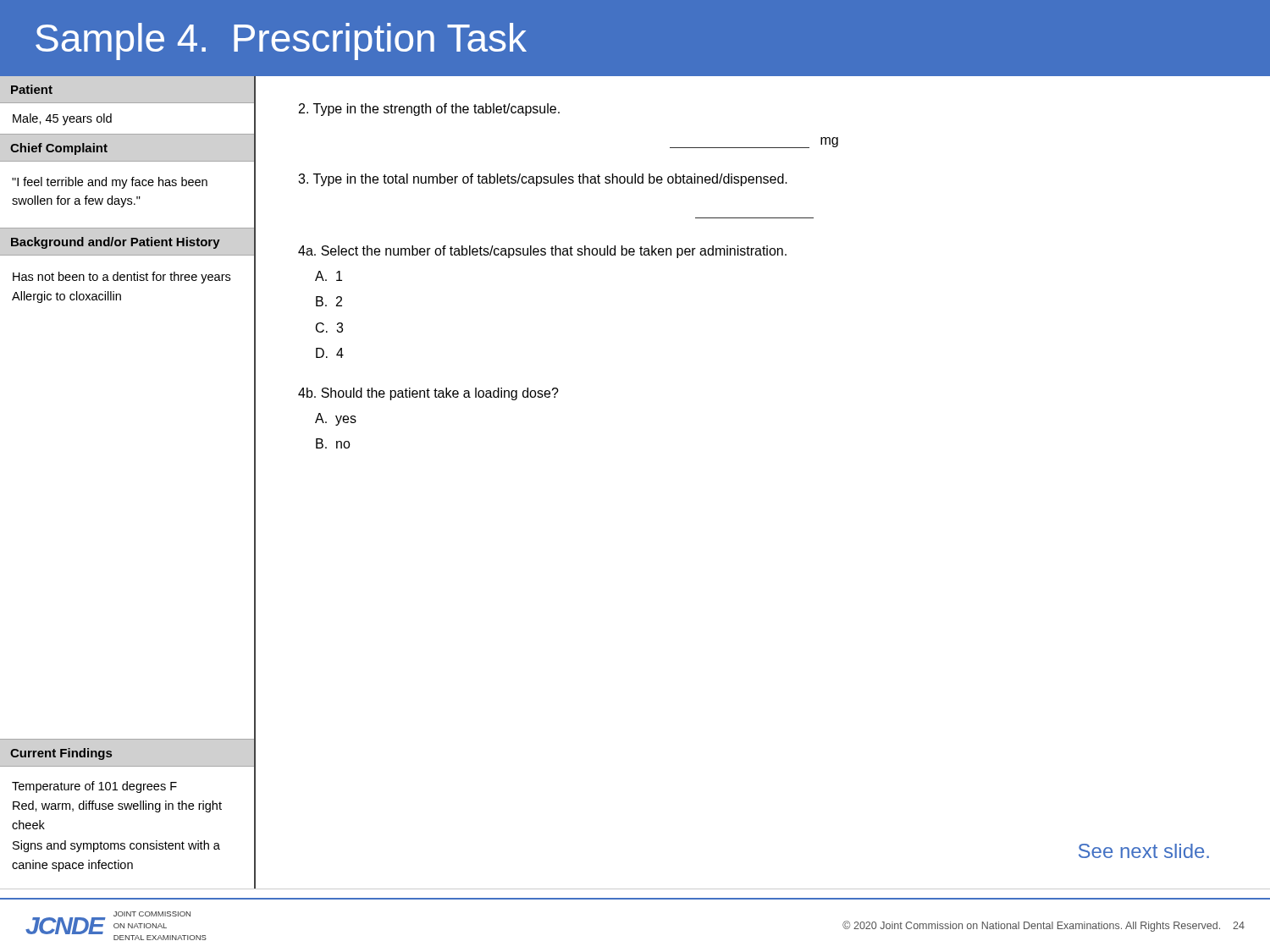Point to the region starting "Has not been to a"
Screen dimensions: 952x1270
coord(121,286)
